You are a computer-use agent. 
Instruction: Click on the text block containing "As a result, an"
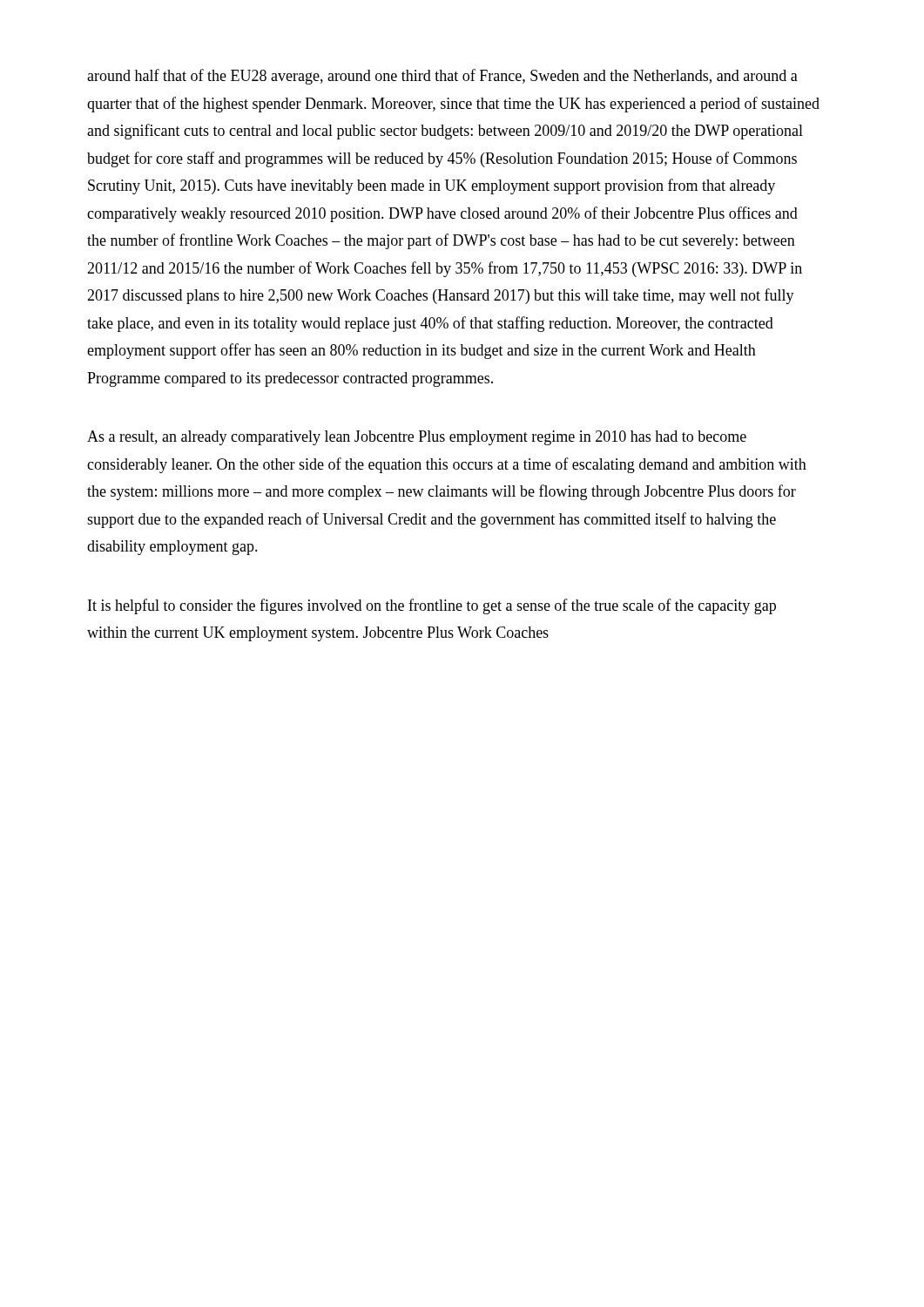447,491
